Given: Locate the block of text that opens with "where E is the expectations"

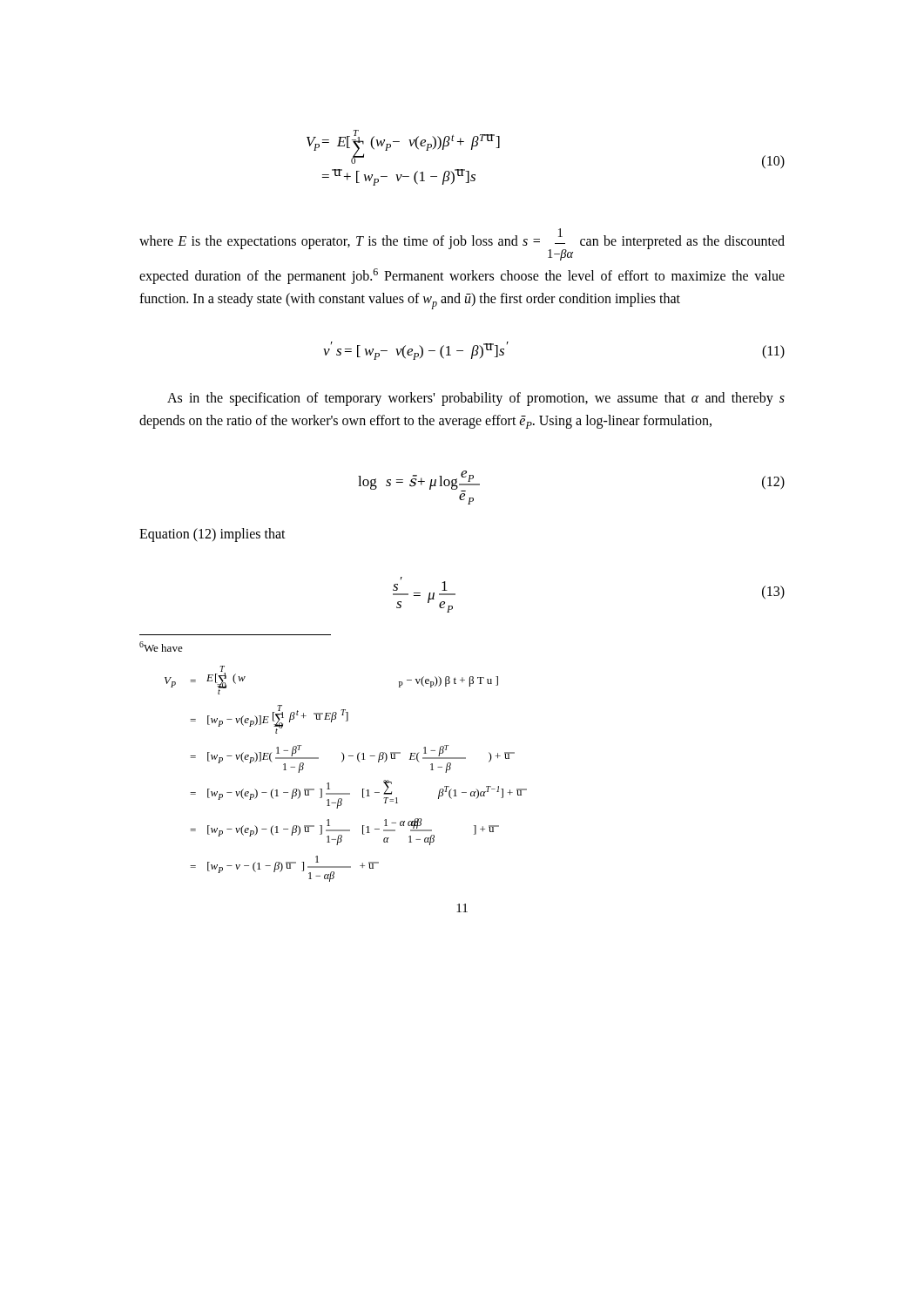Looking at the screenshot, I should pos(462,265).
